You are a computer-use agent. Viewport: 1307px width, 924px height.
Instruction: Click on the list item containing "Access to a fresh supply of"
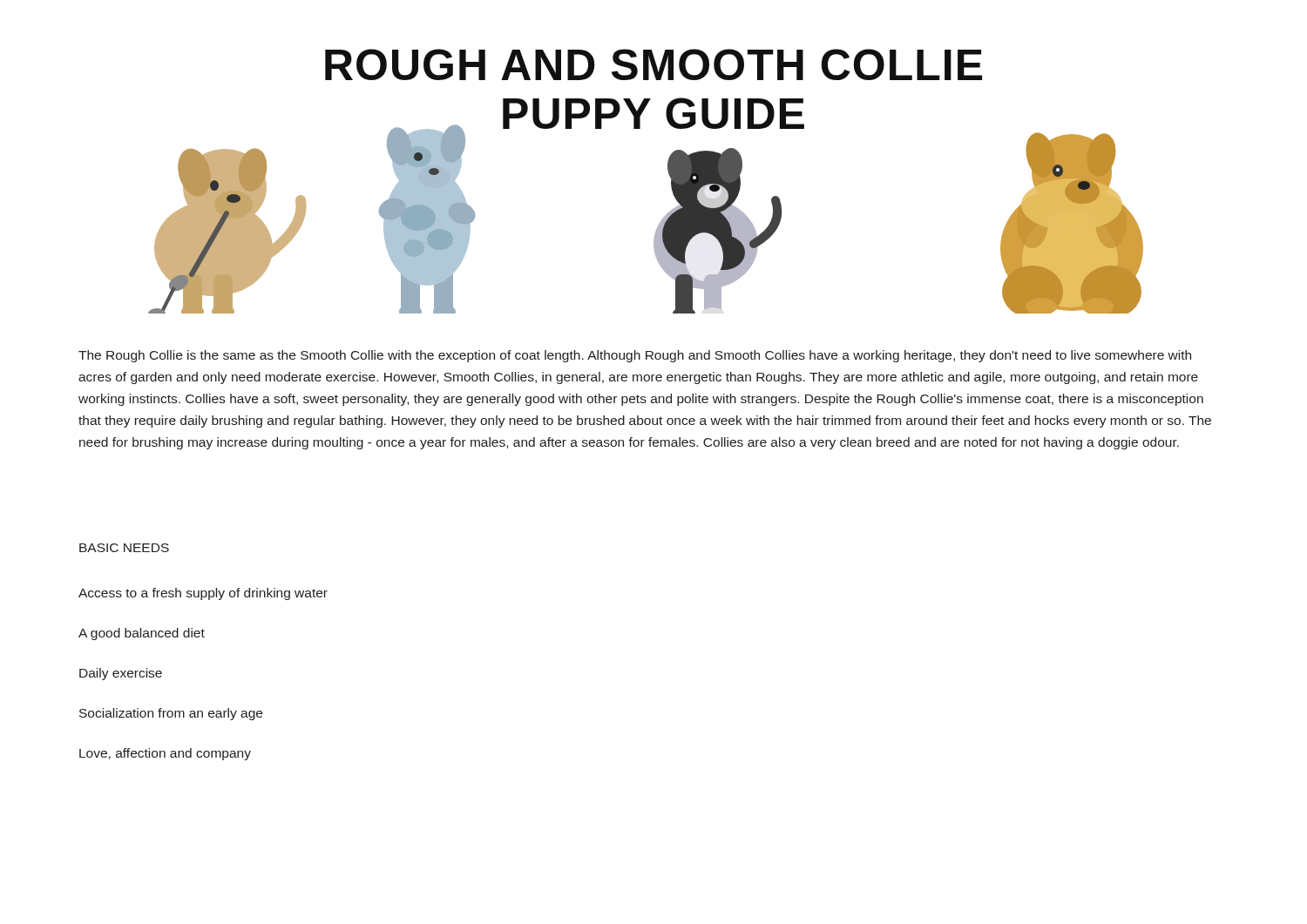tap(203, 593)
